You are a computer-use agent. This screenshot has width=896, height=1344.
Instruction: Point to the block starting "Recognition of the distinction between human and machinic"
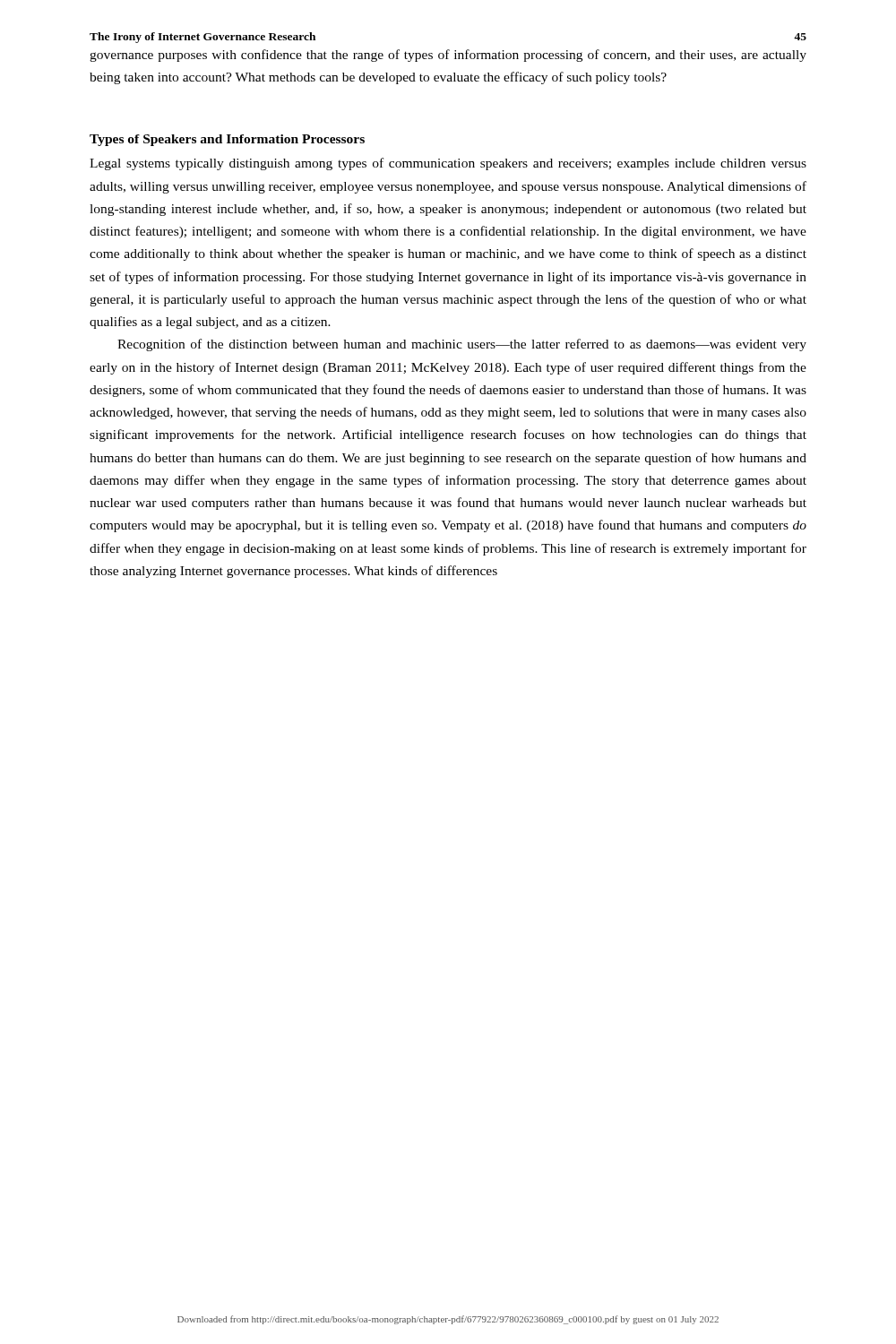[x=448, y=457]
